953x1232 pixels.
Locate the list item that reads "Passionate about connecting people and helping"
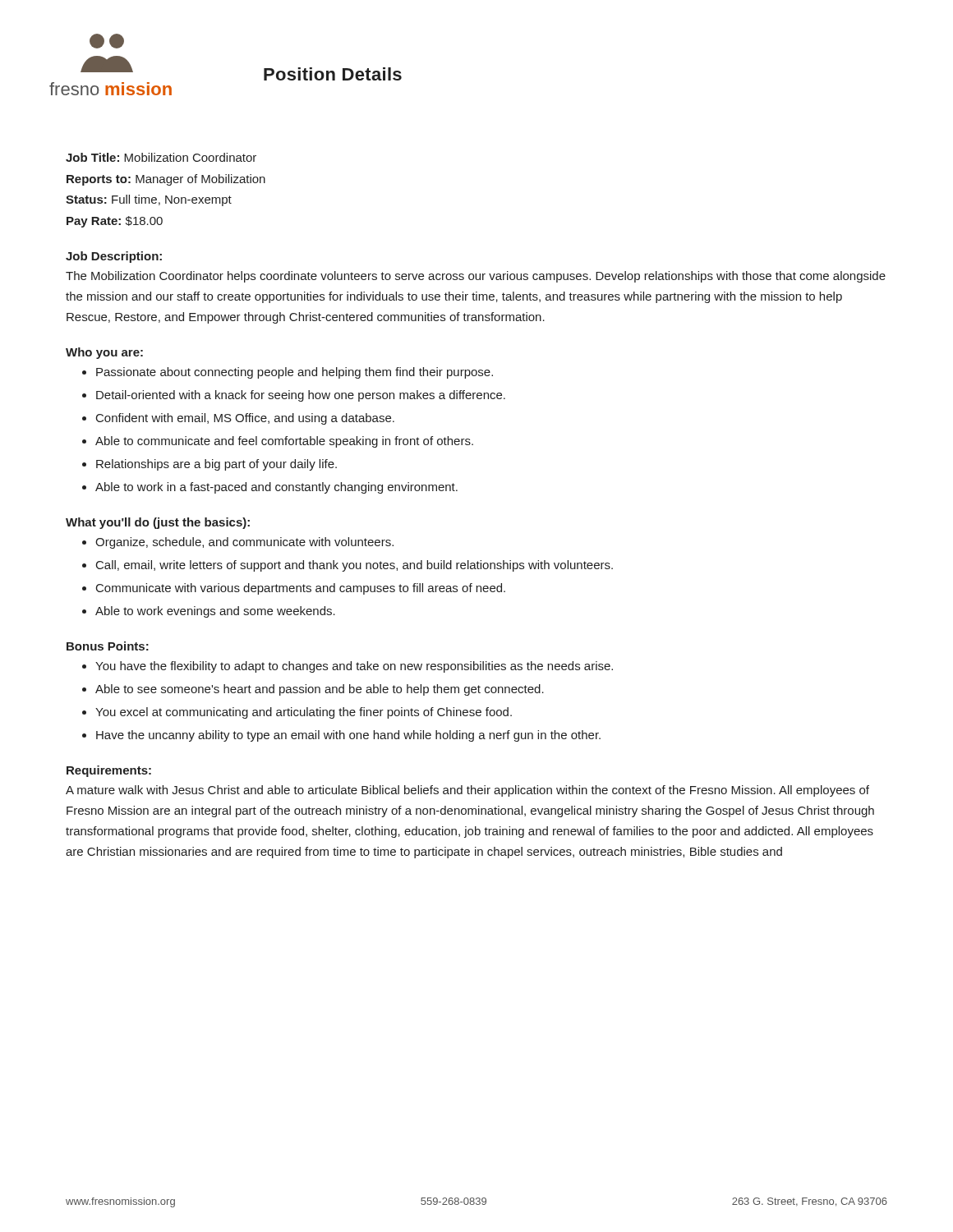295,372
